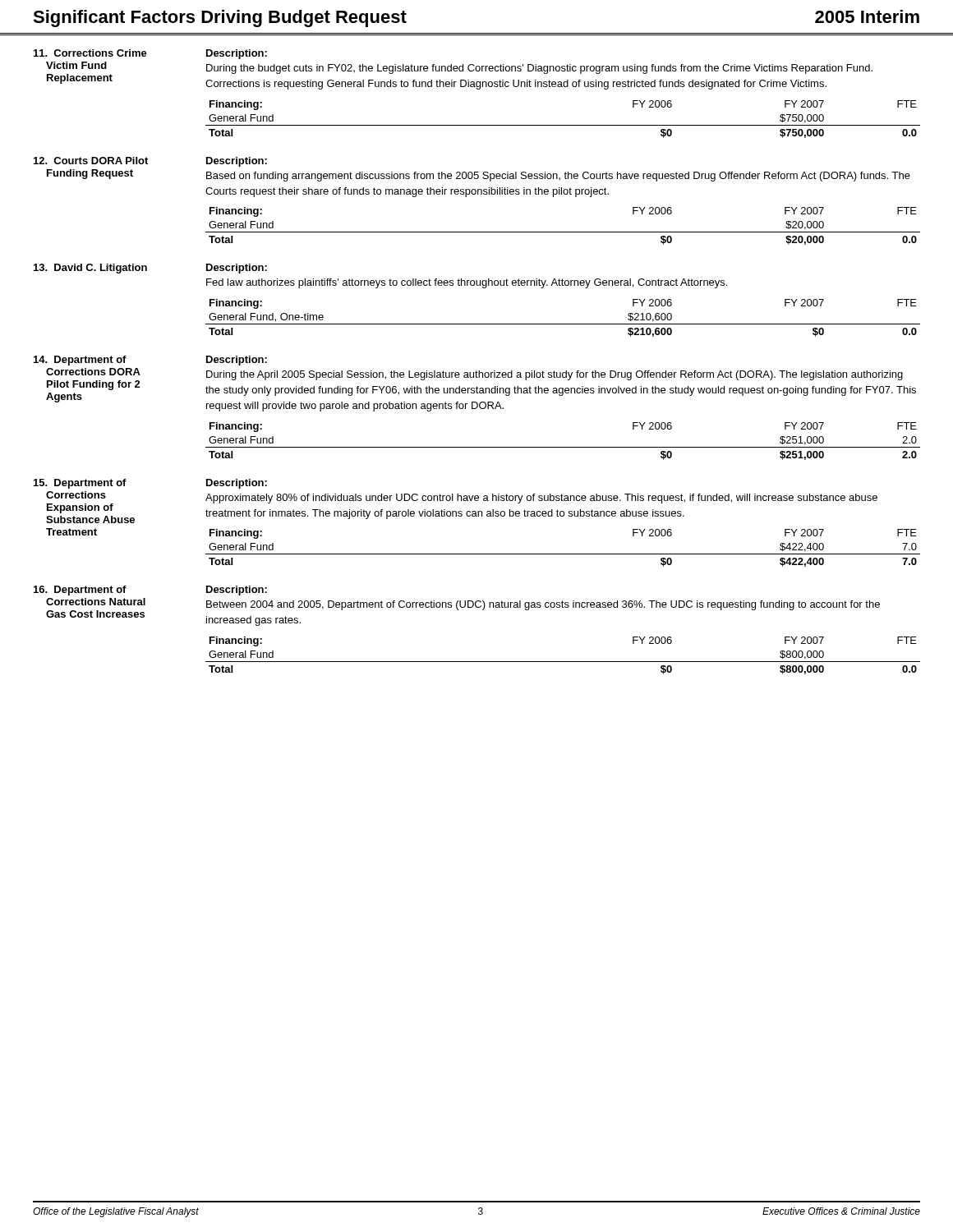The image size is (953, 1232).
Task: Find the text starting "During the budget cuts in FY02, the"
Action: 539,76
